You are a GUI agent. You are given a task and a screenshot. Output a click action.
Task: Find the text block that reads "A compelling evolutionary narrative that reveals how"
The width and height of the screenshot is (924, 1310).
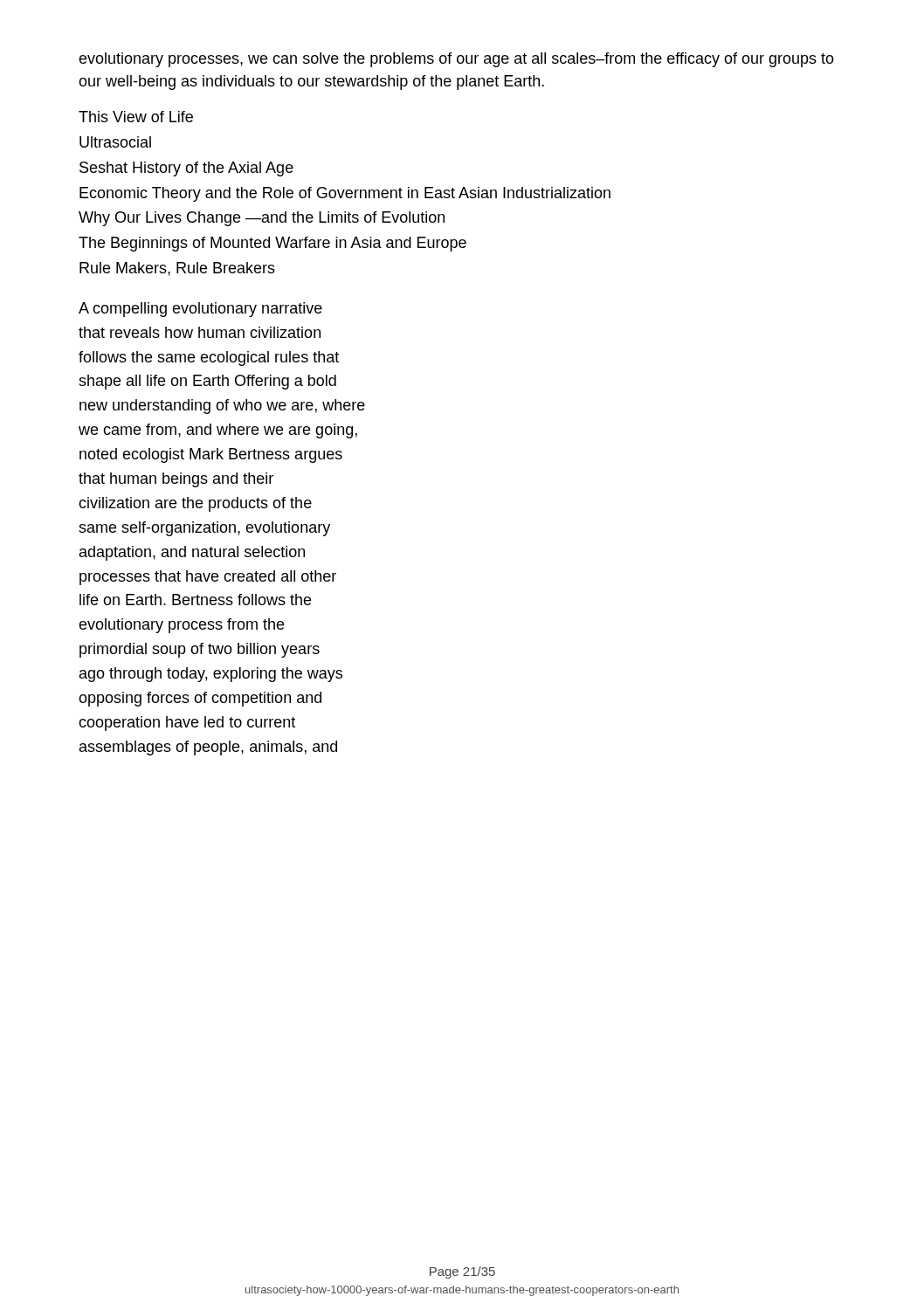[x=222, y=527]
